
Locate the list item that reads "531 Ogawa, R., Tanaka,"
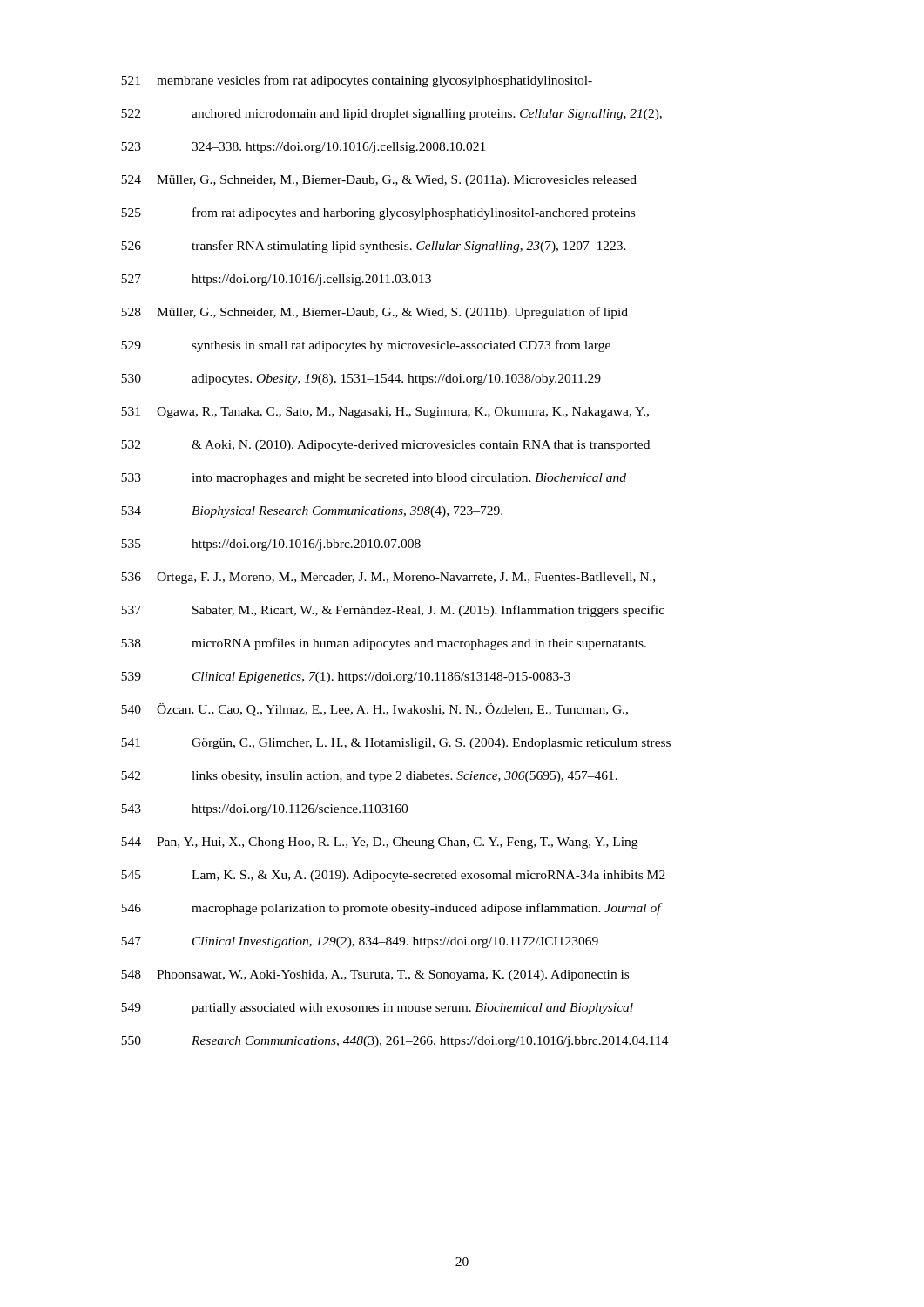click(462, 411)
